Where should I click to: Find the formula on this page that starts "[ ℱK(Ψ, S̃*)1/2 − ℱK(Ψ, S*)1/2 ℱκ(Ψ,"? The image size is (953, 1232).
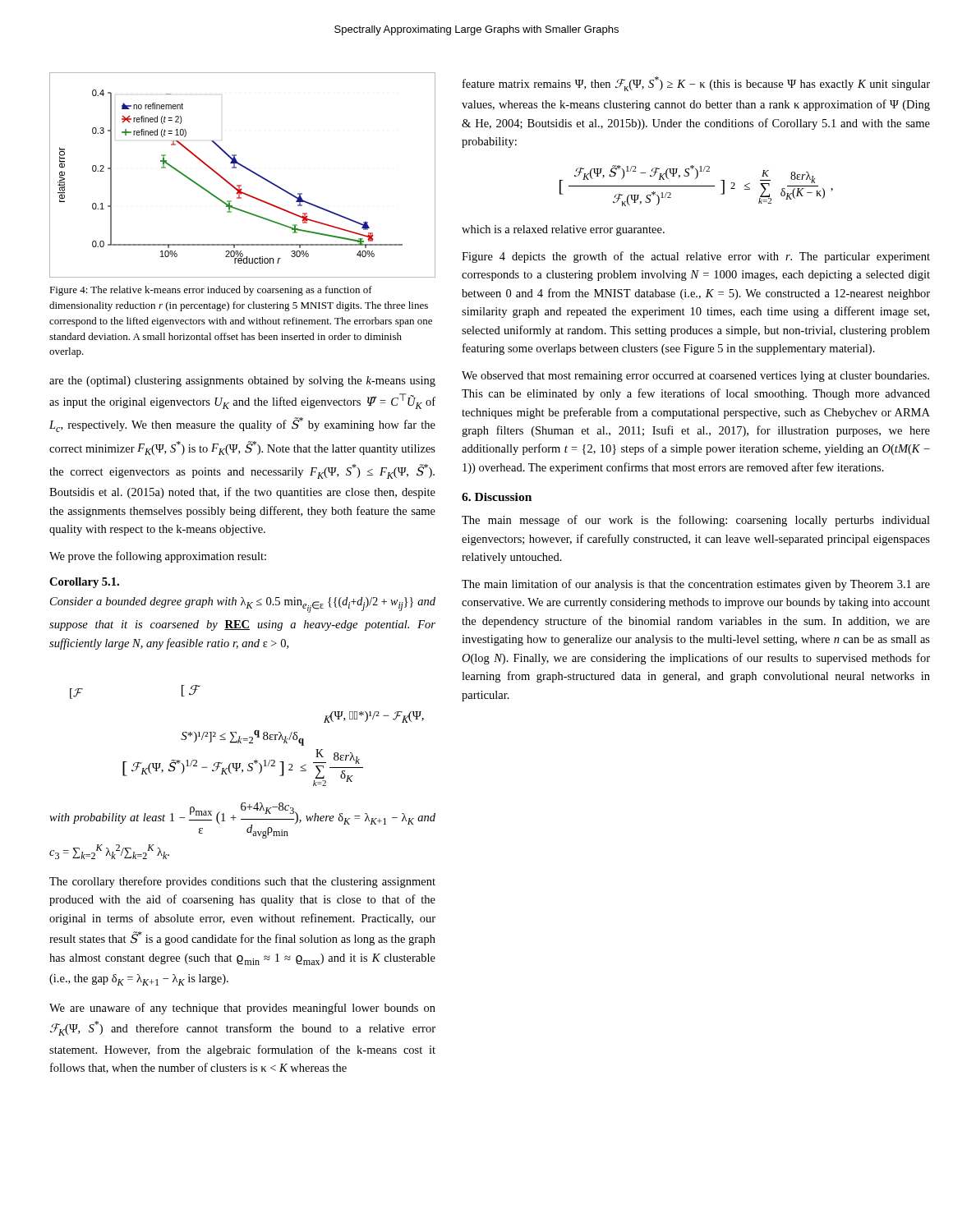pyautogui.click(x=696, y=186)
